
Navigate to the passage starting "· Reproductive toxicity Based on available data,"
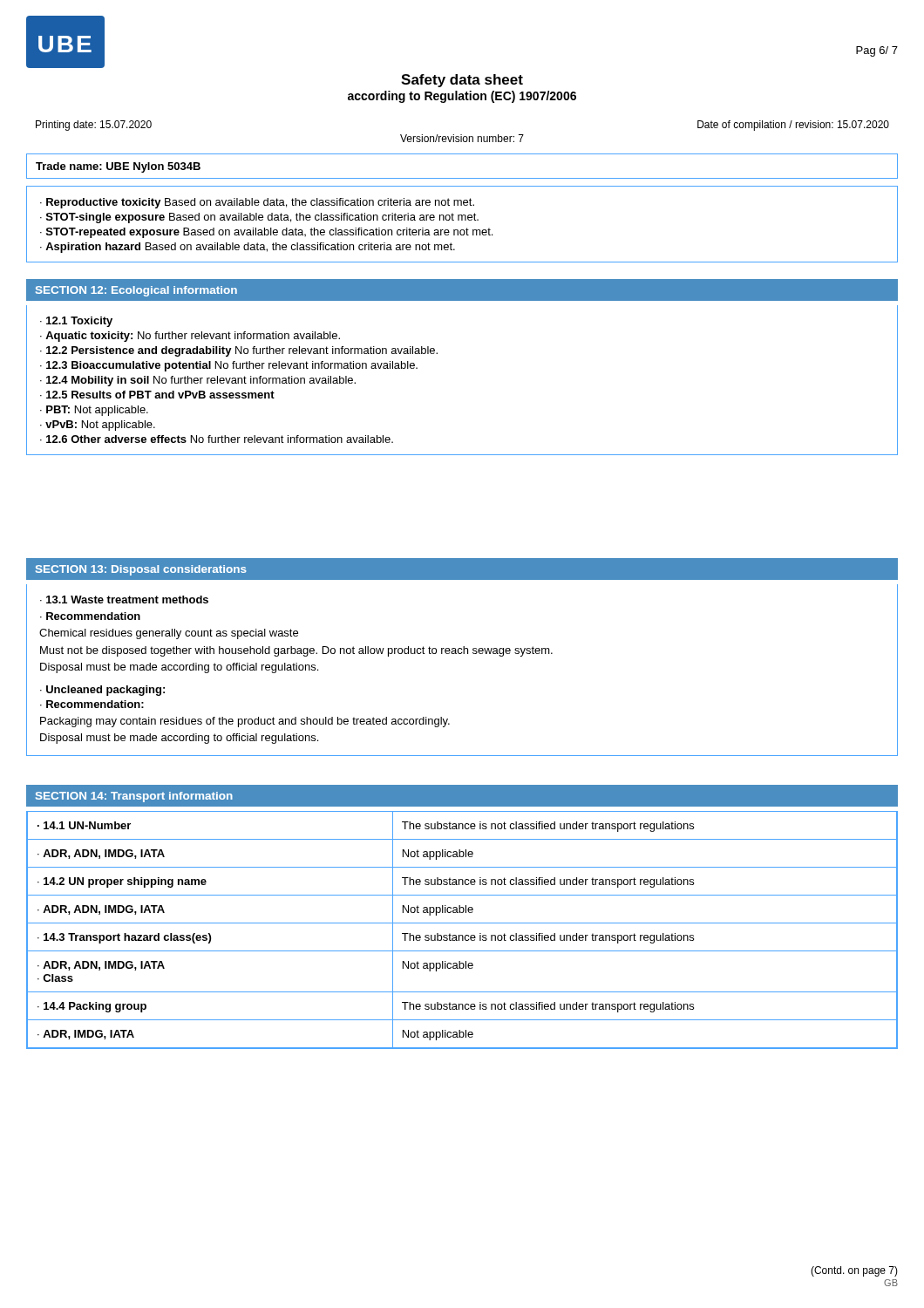(x=257, y=202)
